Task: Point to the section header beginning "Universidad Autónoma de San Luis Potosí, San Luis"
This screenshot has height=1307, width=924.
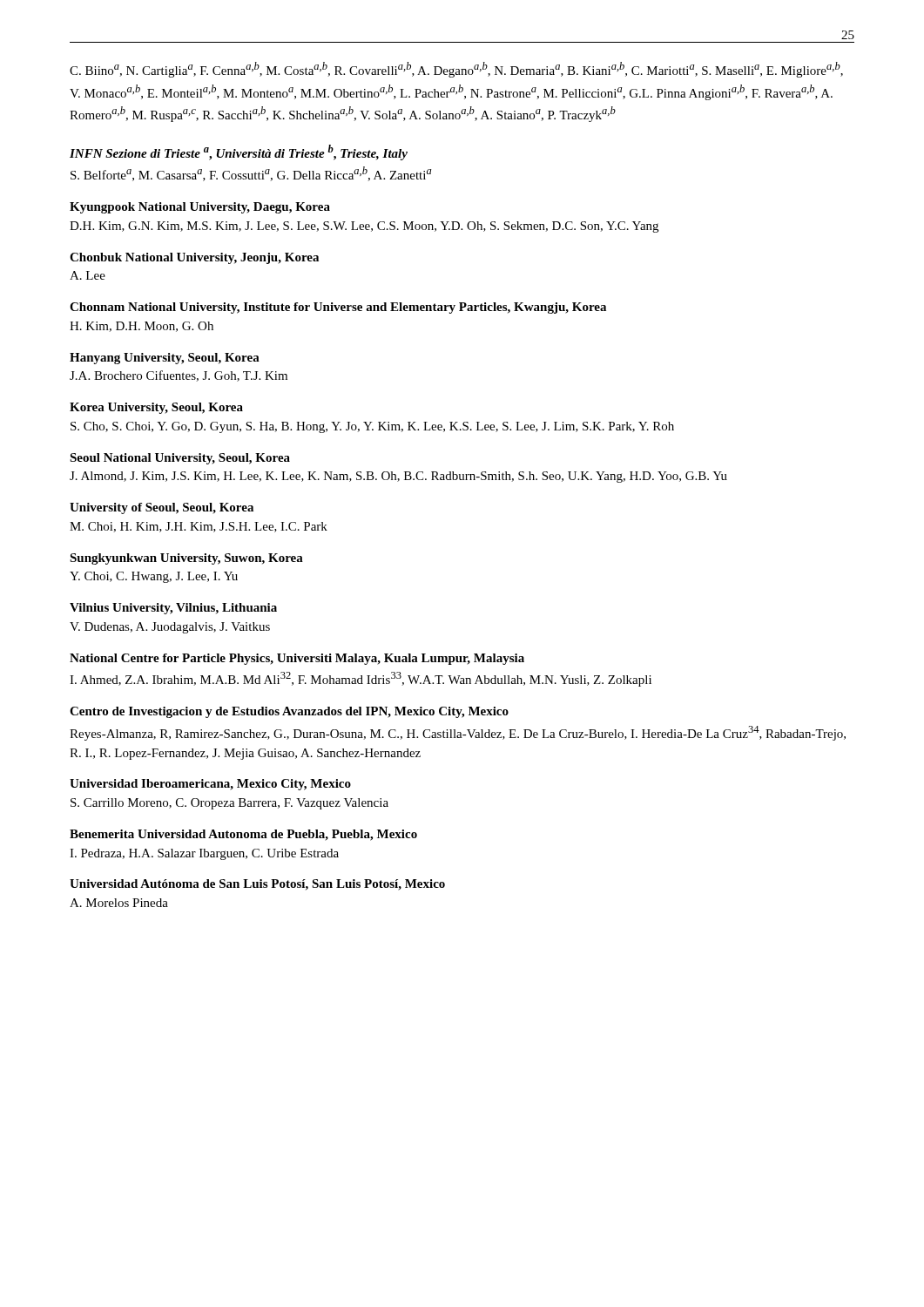Action: 257,884
